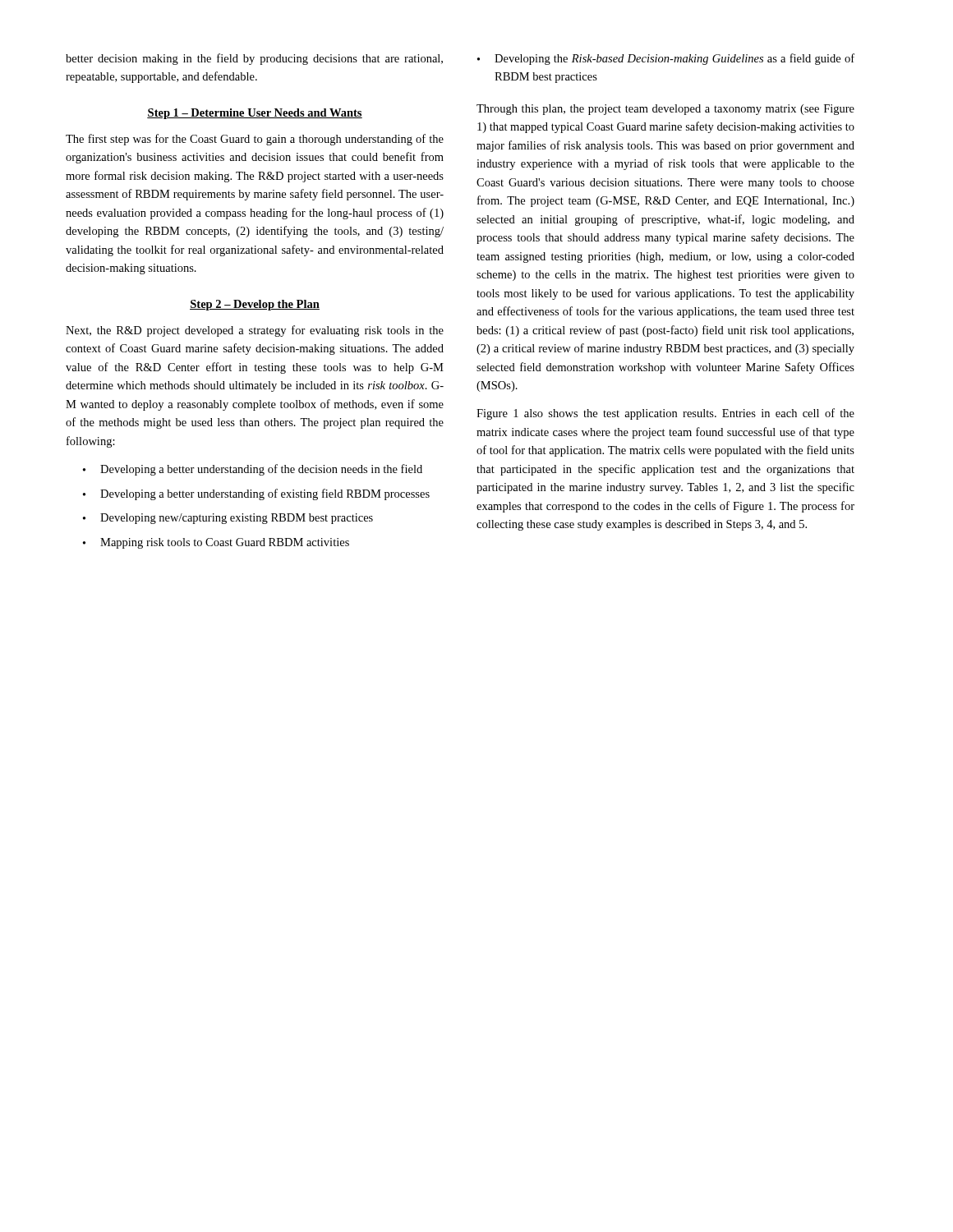Viewport: 953px width, 1232px height.
Task: Click on the section header that reads "Step 2 –"
Action: 255,304
